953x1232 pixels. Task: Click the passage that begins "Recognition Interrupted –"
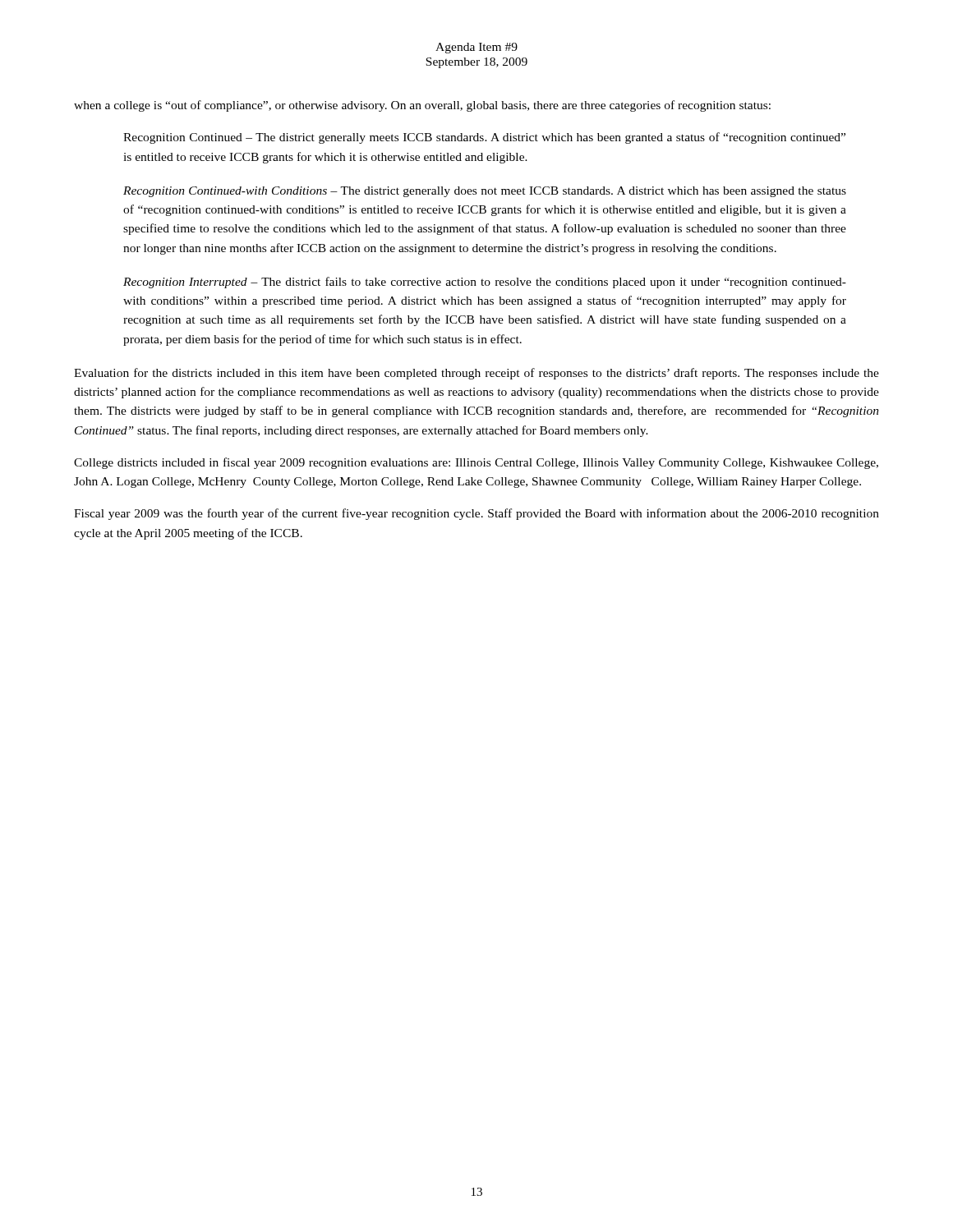(485, 310)
